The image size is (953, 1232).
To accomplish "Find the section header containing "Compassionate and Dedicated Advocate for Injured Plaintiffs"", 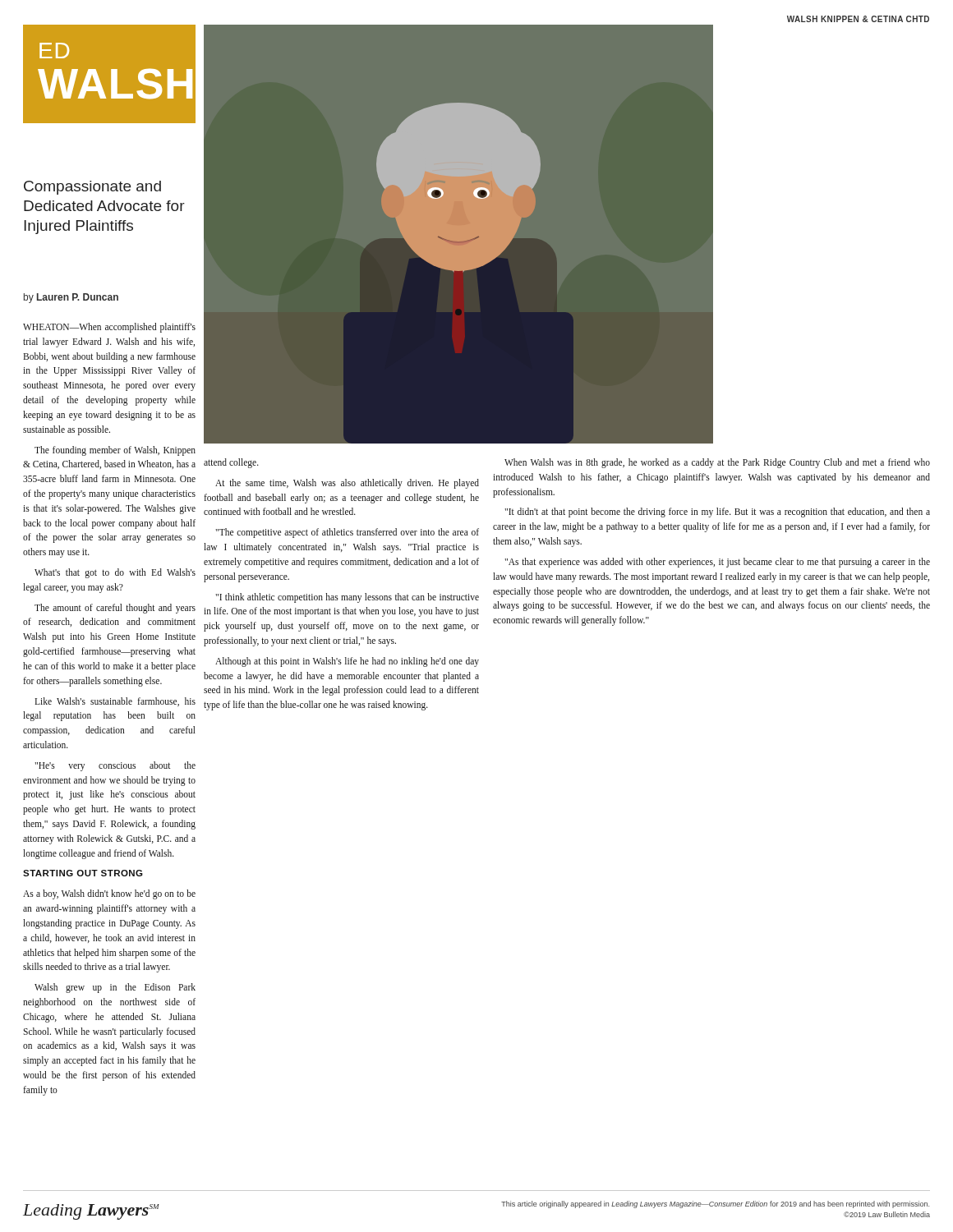I will (109, 206).
